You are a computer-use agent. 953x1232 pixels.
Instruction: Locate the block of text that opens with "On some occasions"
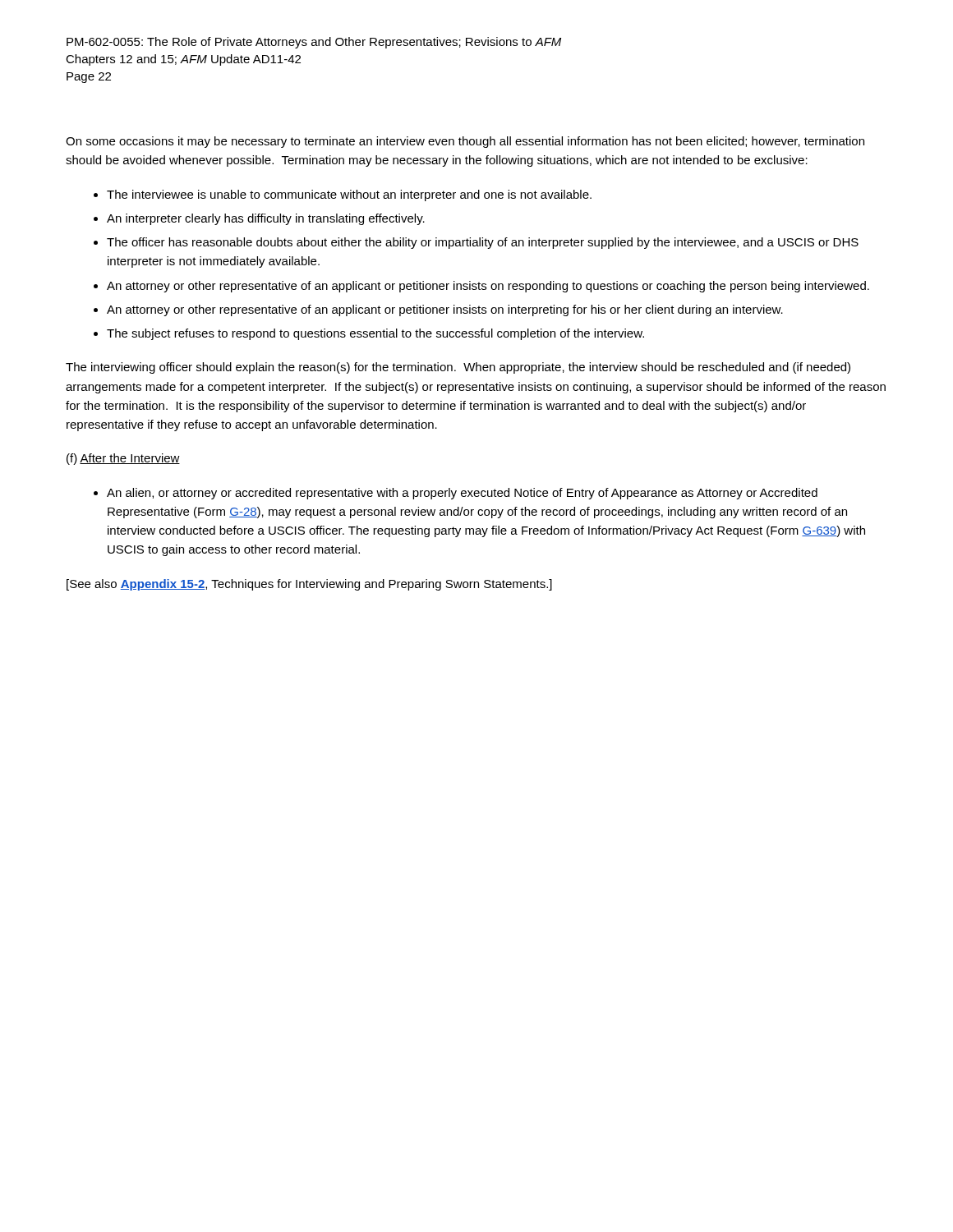[x=465, y=150]
